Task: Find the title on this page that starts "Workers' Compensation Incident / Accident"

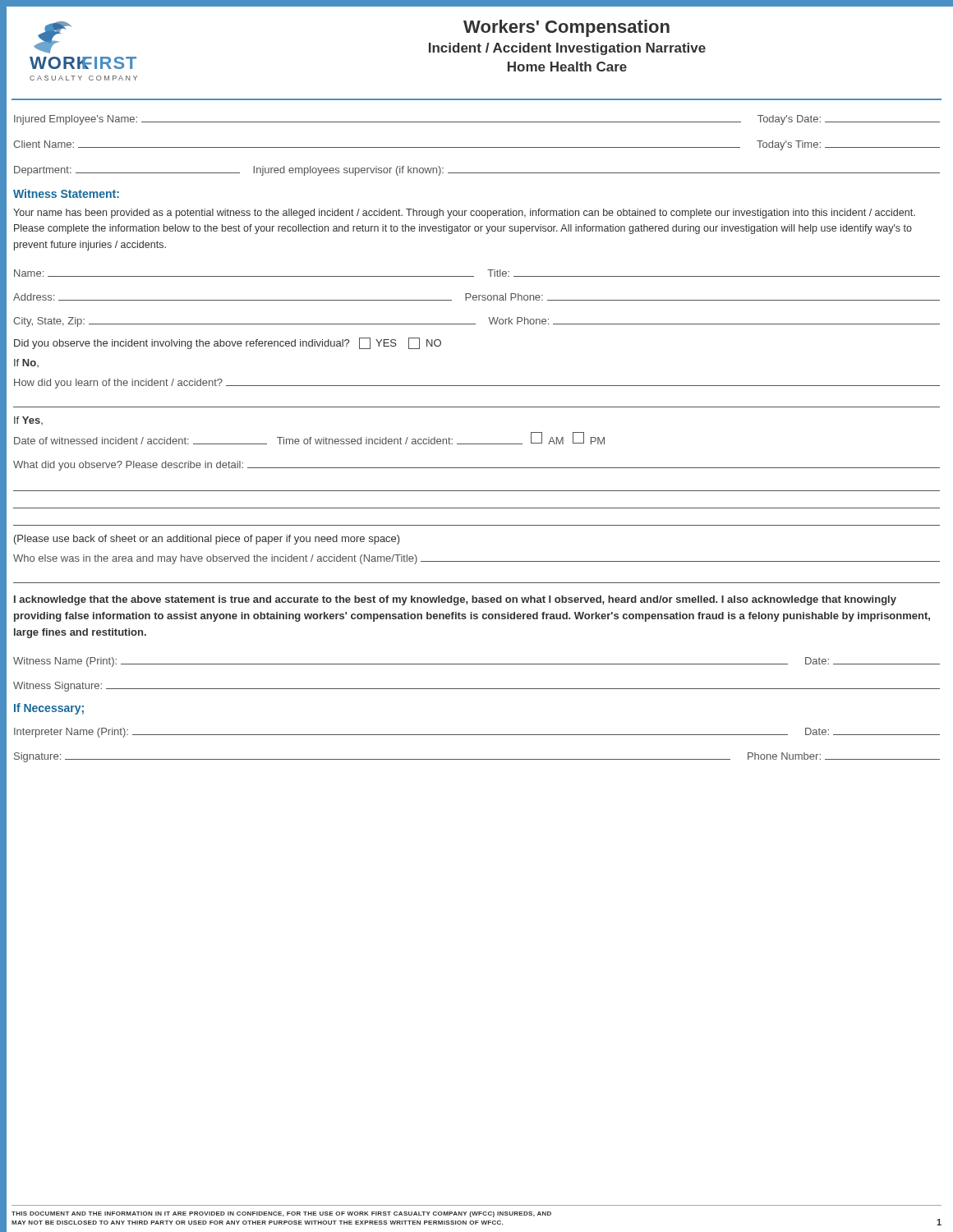Action: (x=567, y=46)
